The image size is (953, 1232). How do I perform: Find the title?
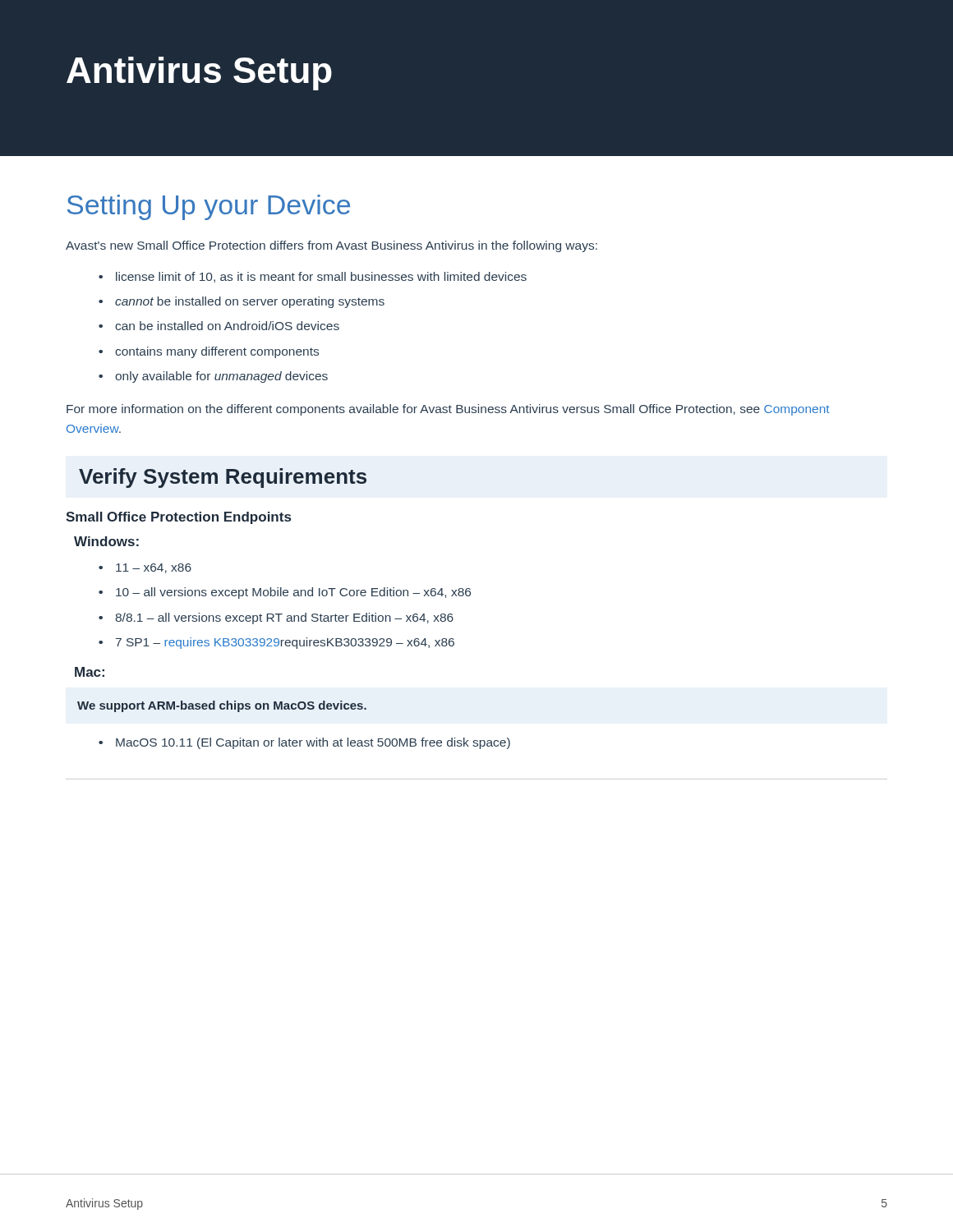[x=199, y=70]
